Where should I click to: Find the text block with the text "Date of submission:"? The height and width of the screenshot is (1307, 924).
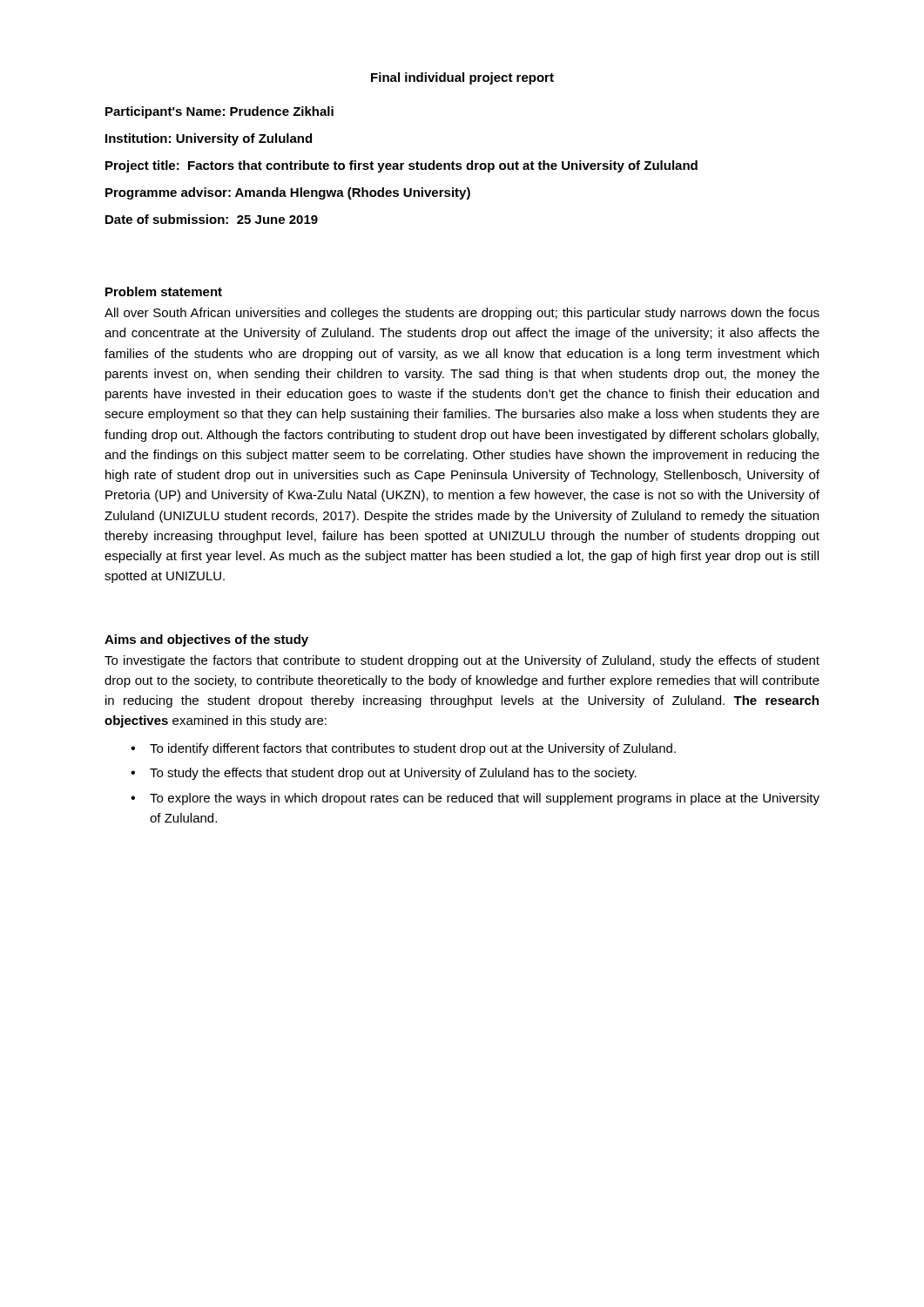point(211,219)
